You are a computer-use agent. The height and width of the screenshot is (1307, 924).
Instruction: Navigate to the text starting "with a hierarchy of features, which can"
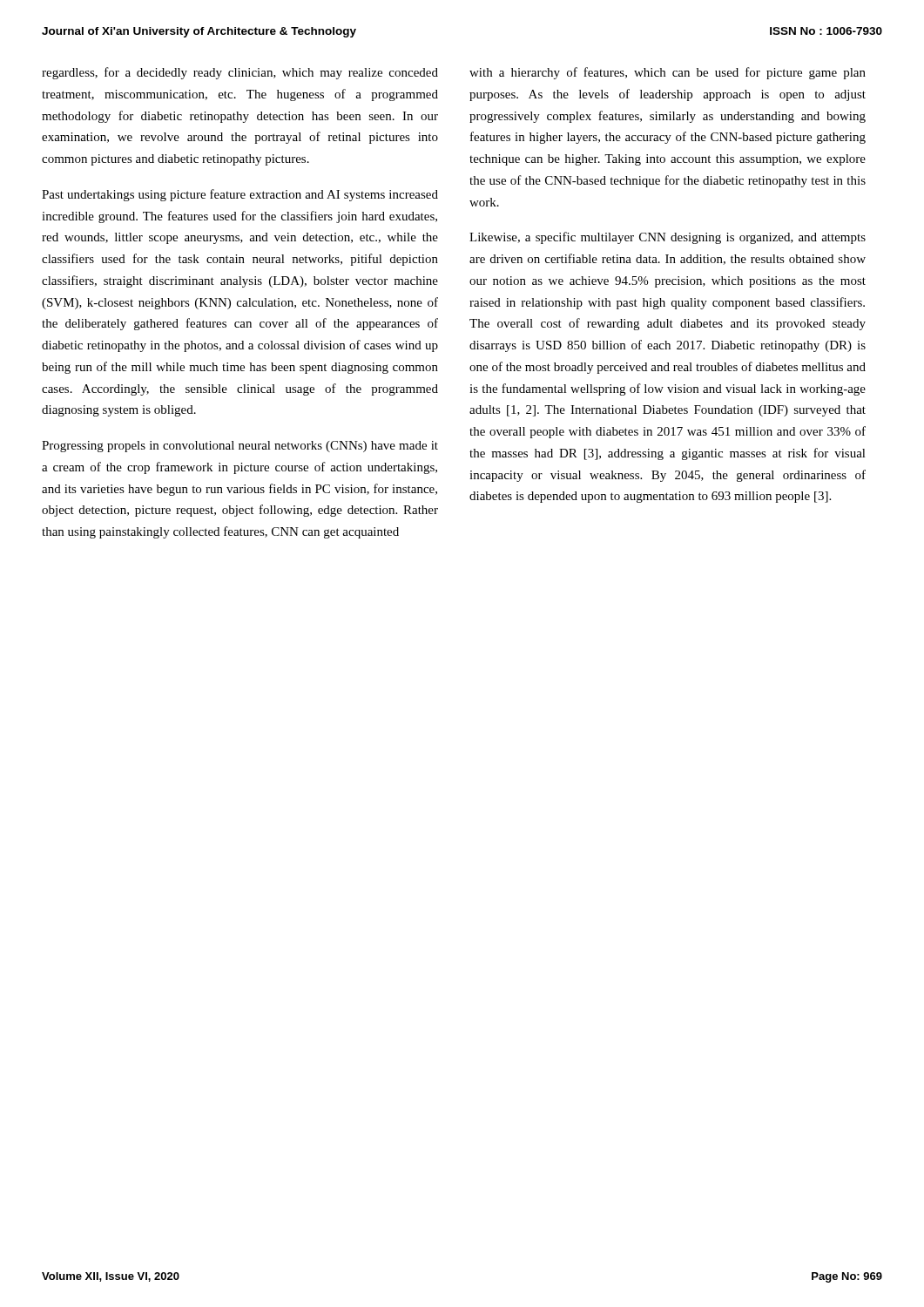668,284
